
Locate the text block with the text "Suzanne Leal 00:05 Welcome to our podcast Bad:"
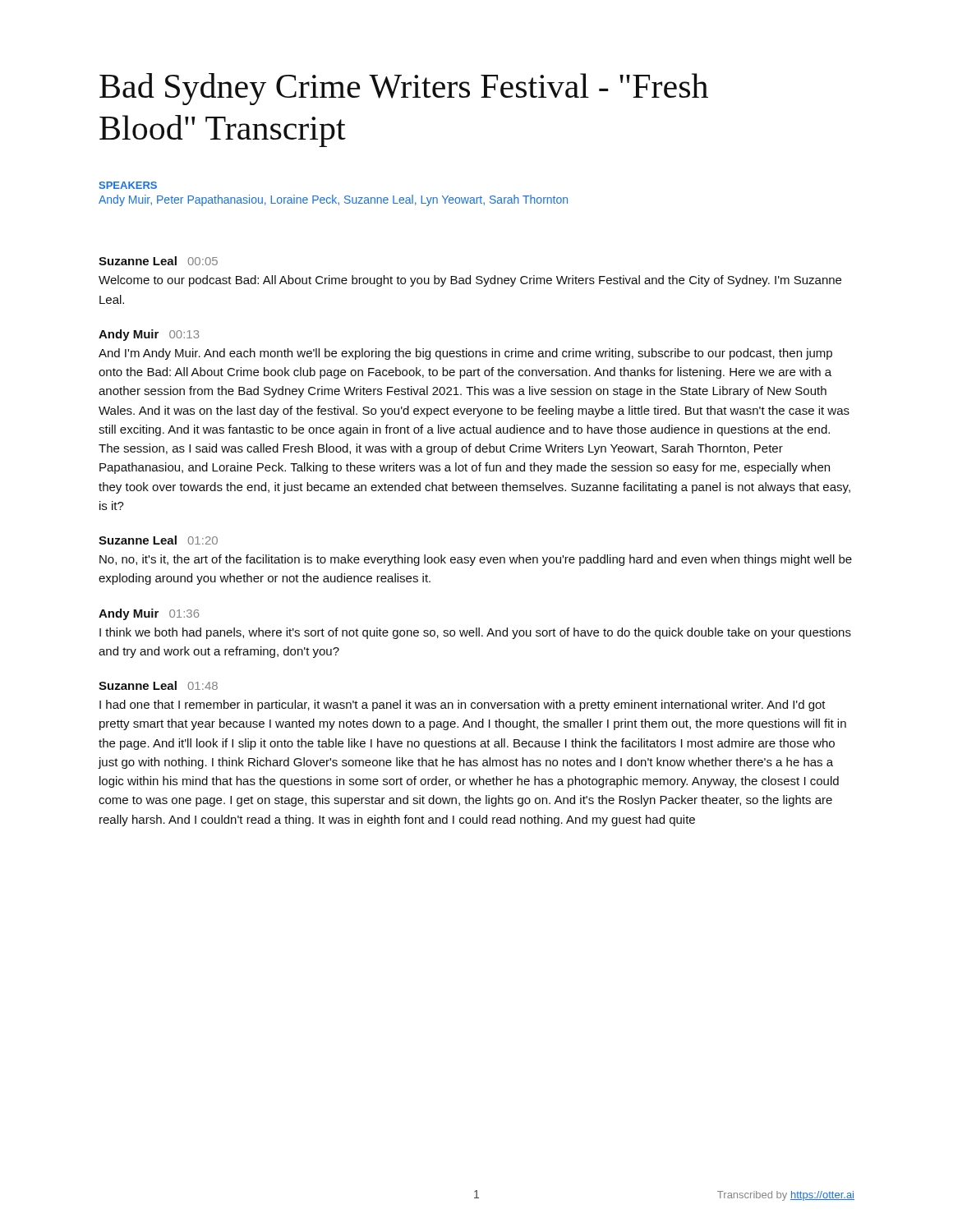tap(476, 281)
